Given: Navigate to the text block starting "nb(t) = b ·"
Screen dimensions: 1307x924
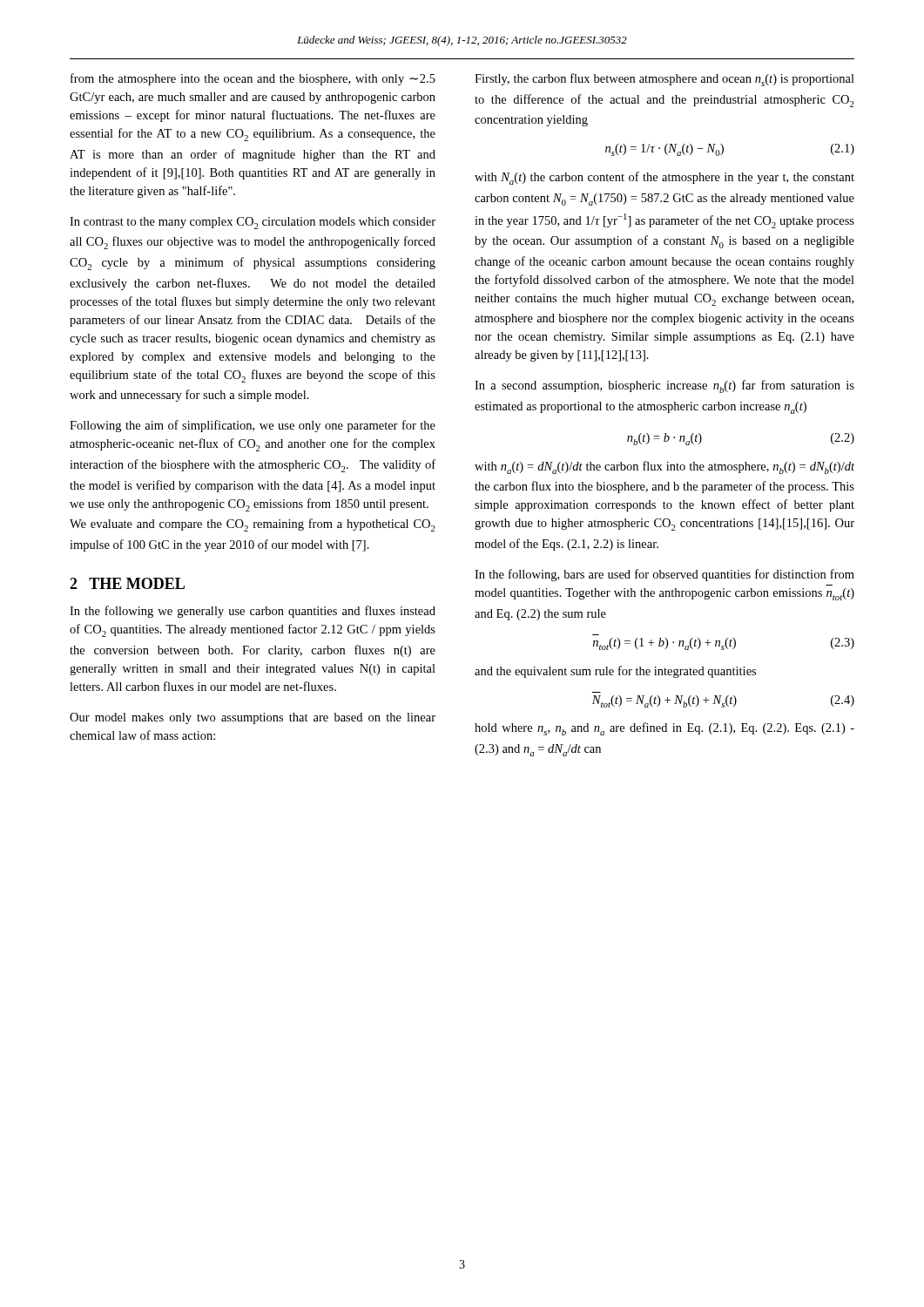Looking at the screenshot, I should [664, 438].
